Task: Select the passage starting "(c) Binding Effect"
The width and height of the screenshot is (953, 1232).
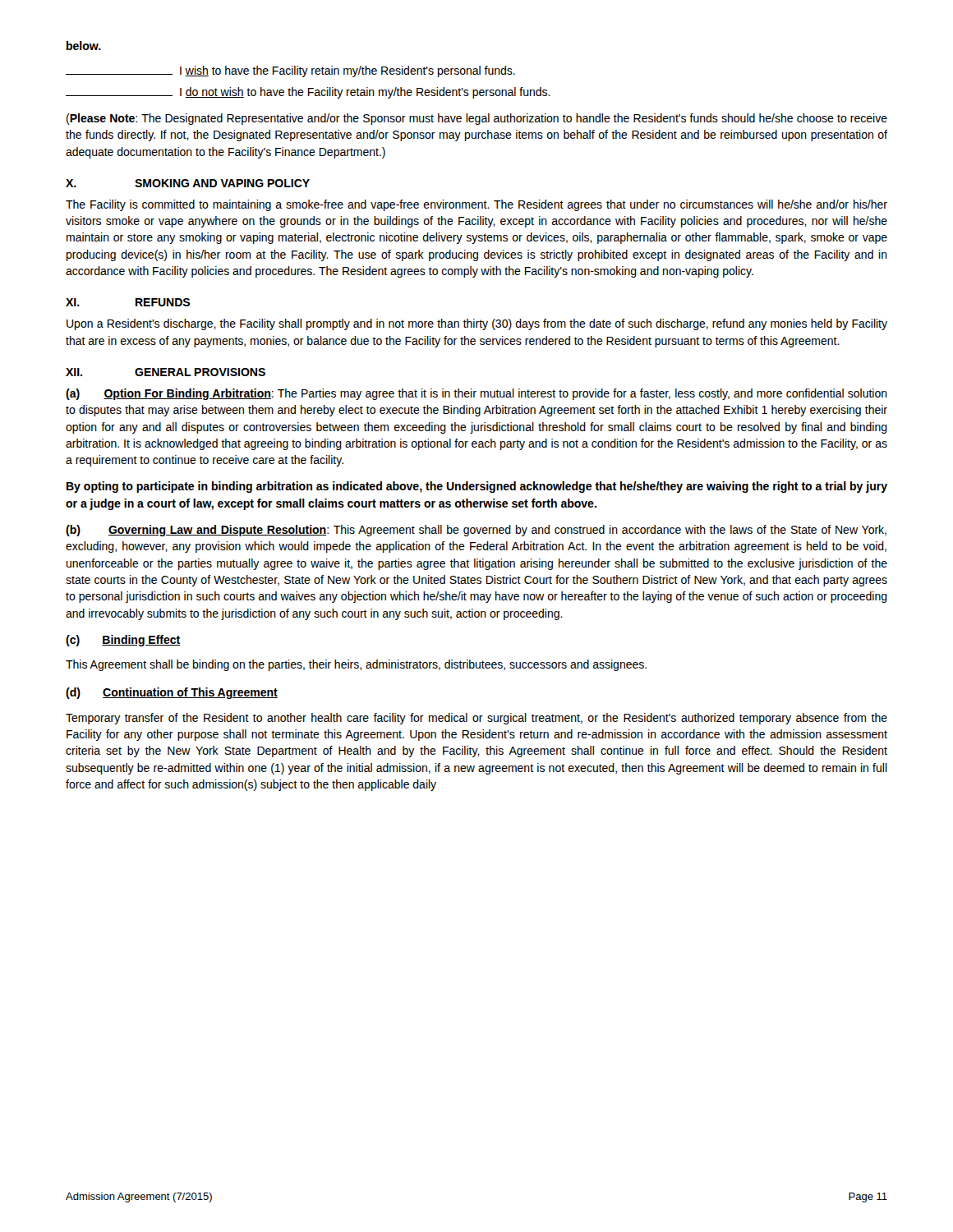Action: [x=123, y=640]
